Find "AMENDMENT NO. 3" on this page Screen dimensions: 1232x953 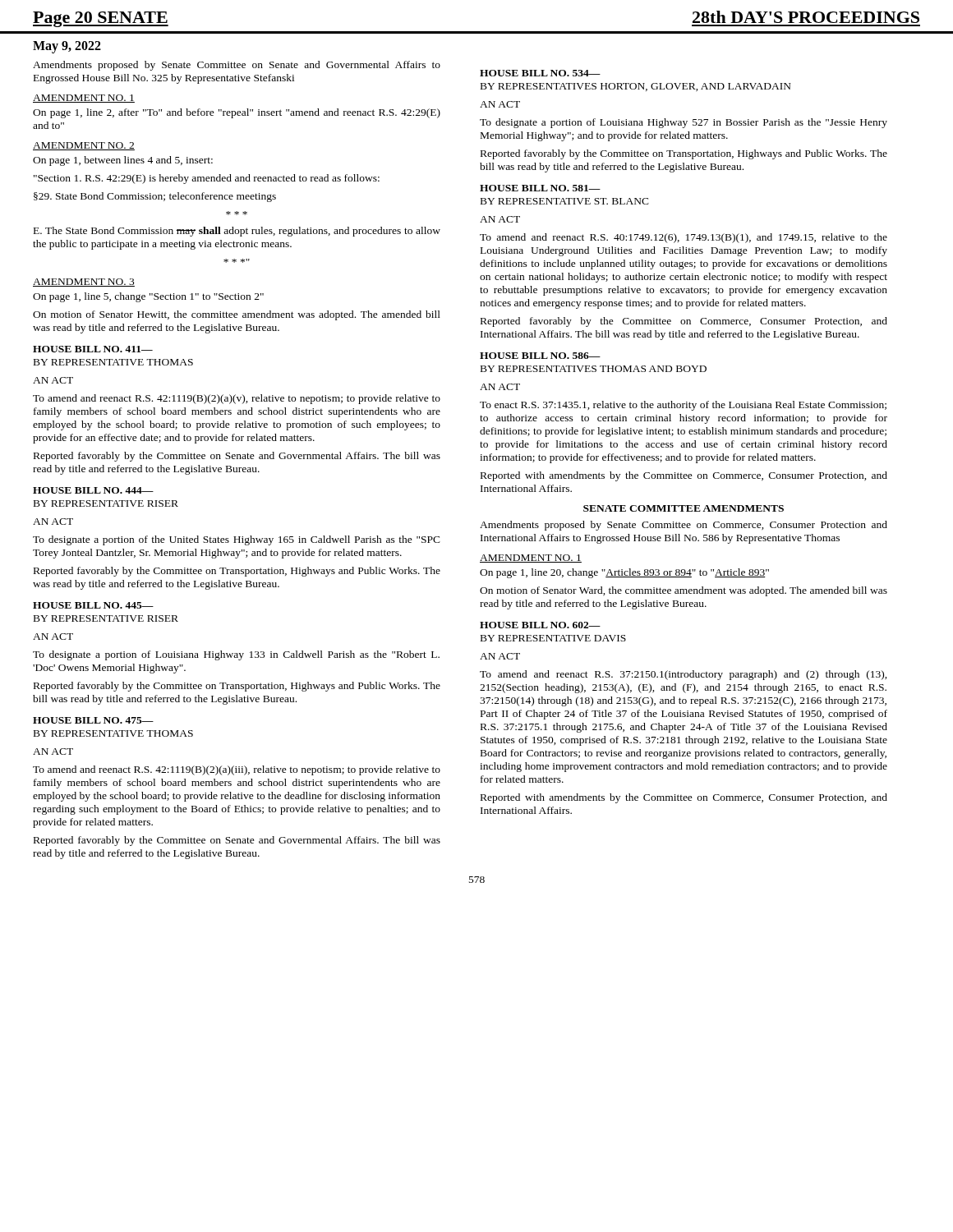point(237,282)
